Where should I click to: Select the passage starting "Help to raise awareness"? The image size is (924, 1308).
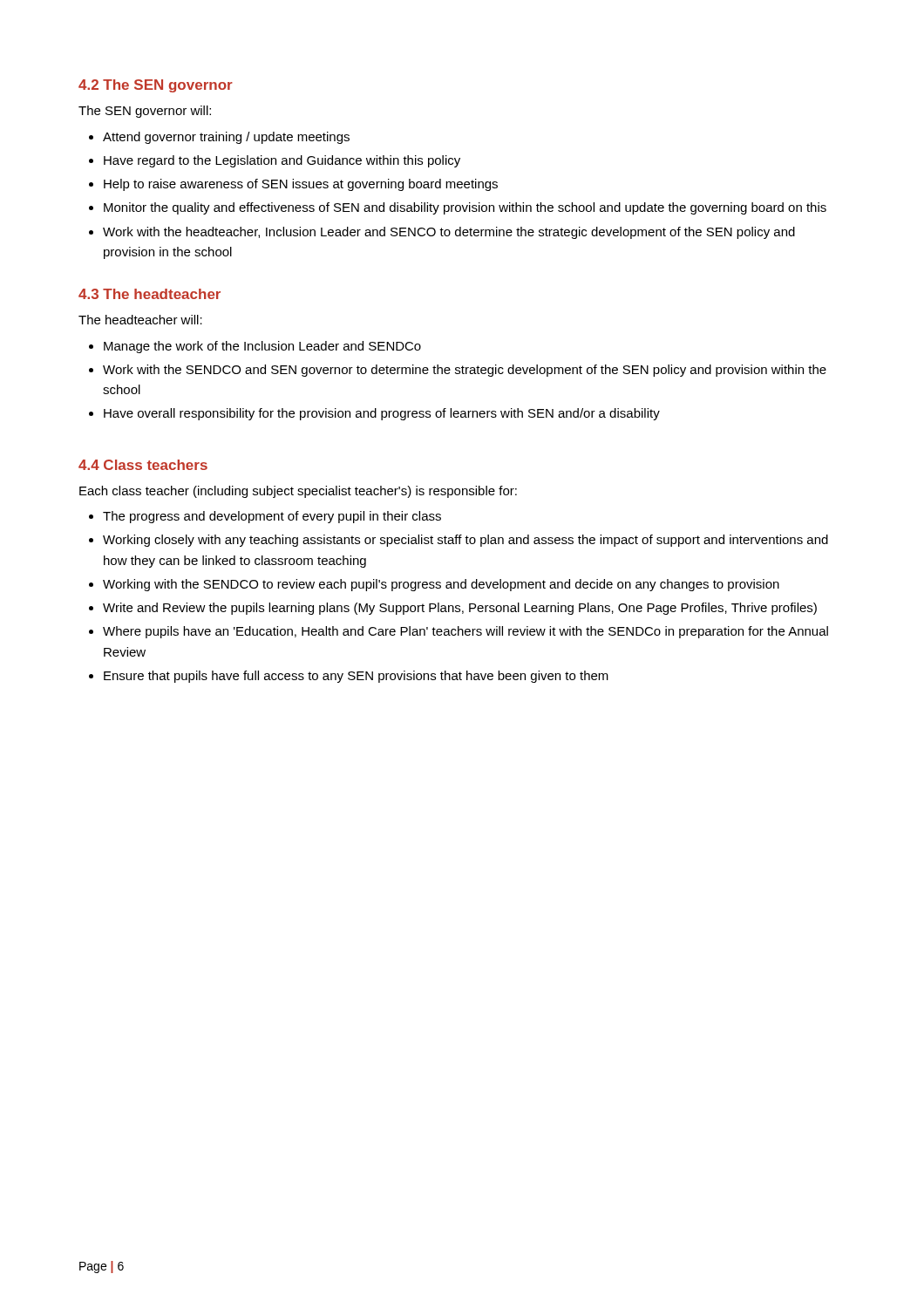pyautogui.click(x=301, y=184)
